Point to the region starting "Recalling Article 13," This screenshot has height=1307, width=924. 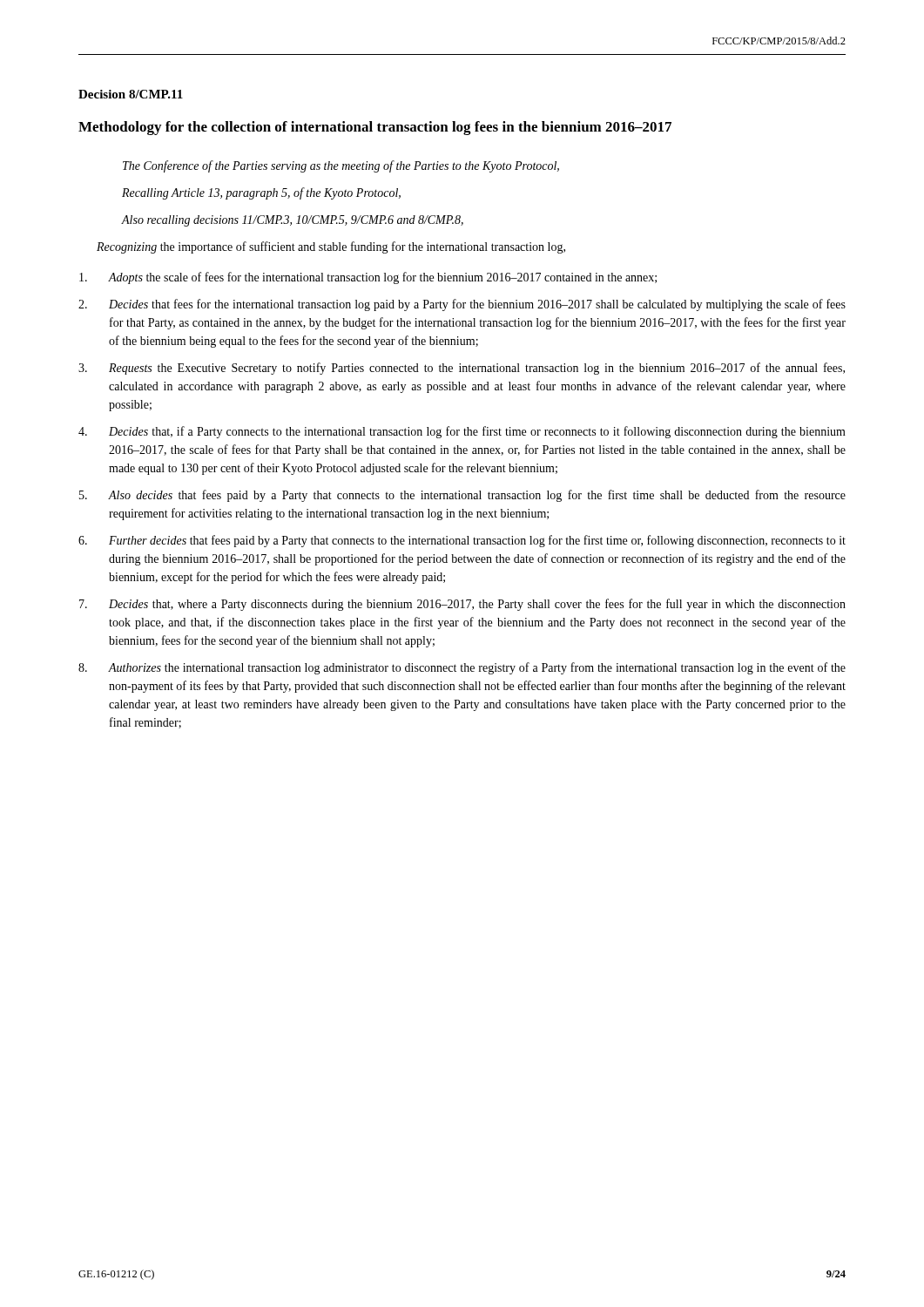(262, 193)
